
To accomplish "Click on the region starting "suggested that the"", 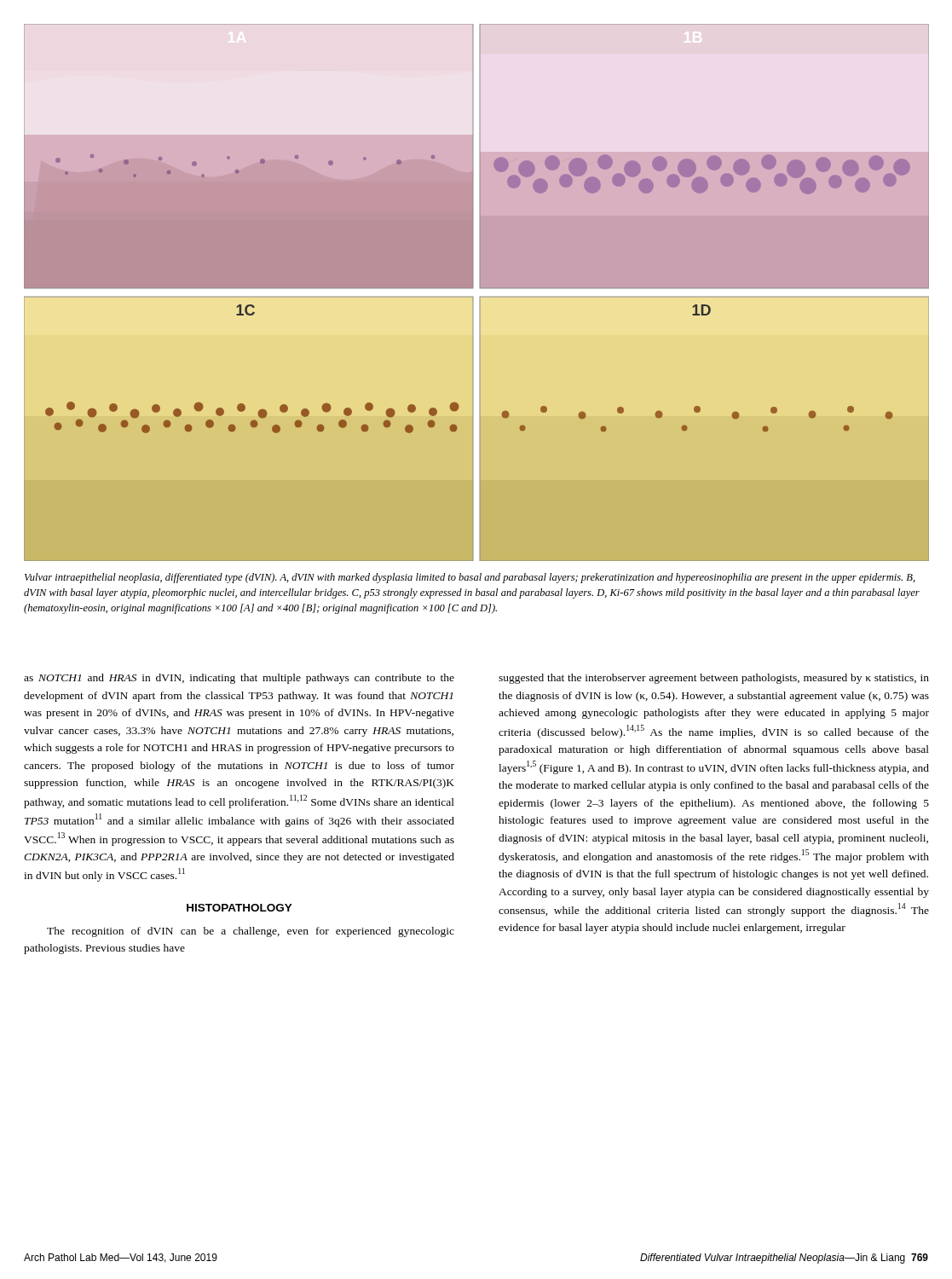I will [714, 802].
